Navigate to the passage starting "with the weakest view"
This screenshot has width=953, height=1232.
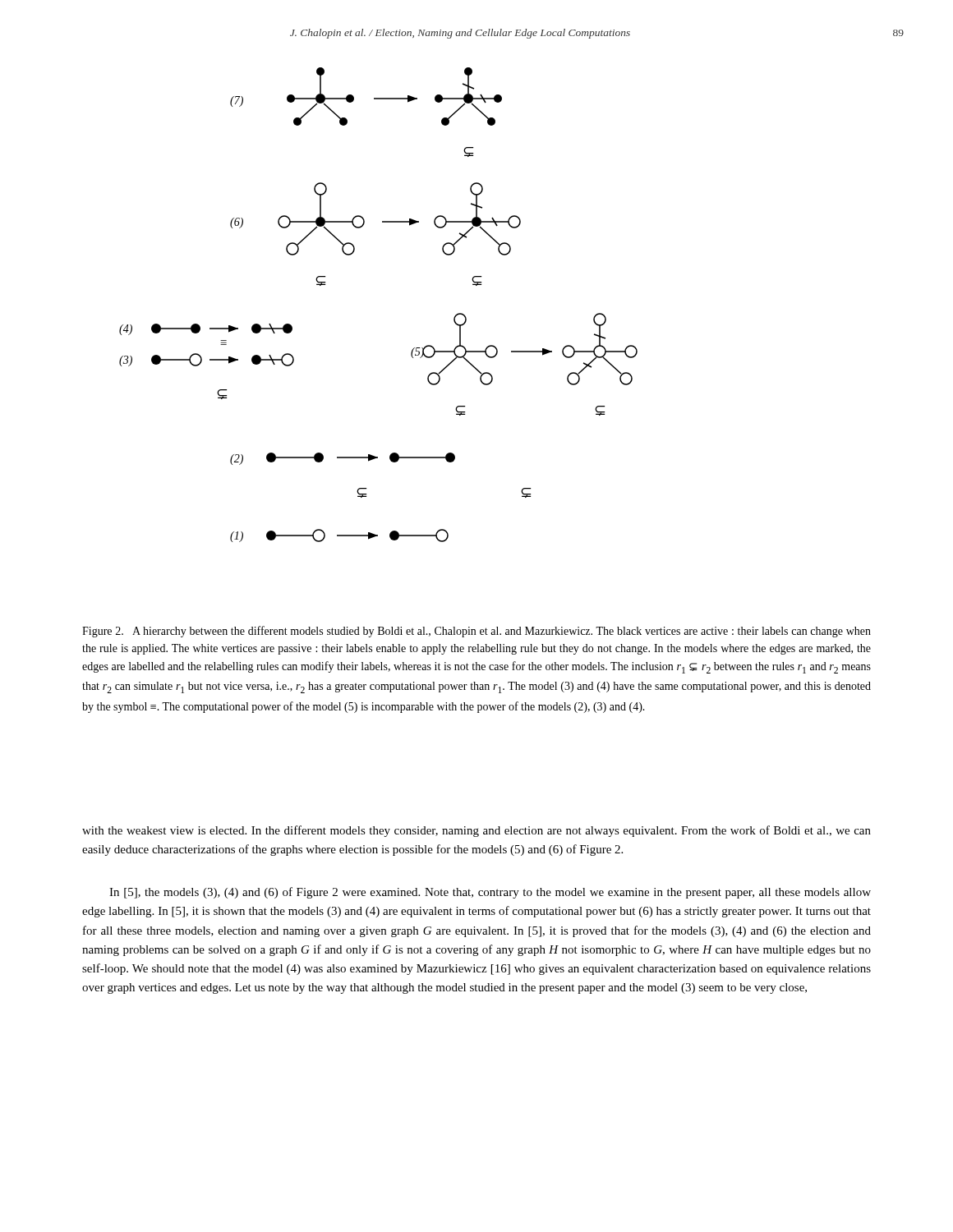(x=476, y=840)
